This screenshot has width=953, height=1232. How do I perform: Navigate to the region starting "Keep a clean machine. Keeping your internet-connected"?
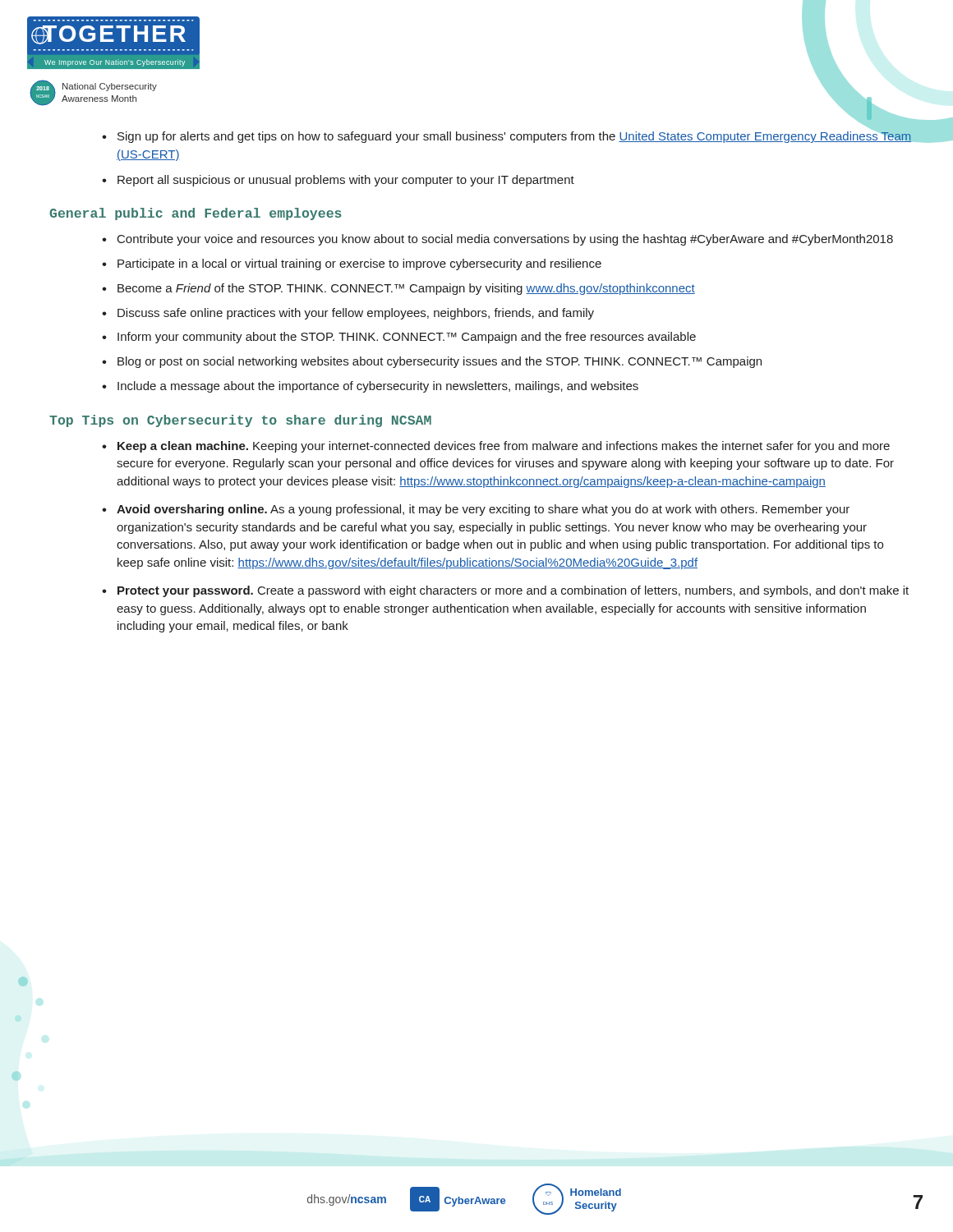505,463
